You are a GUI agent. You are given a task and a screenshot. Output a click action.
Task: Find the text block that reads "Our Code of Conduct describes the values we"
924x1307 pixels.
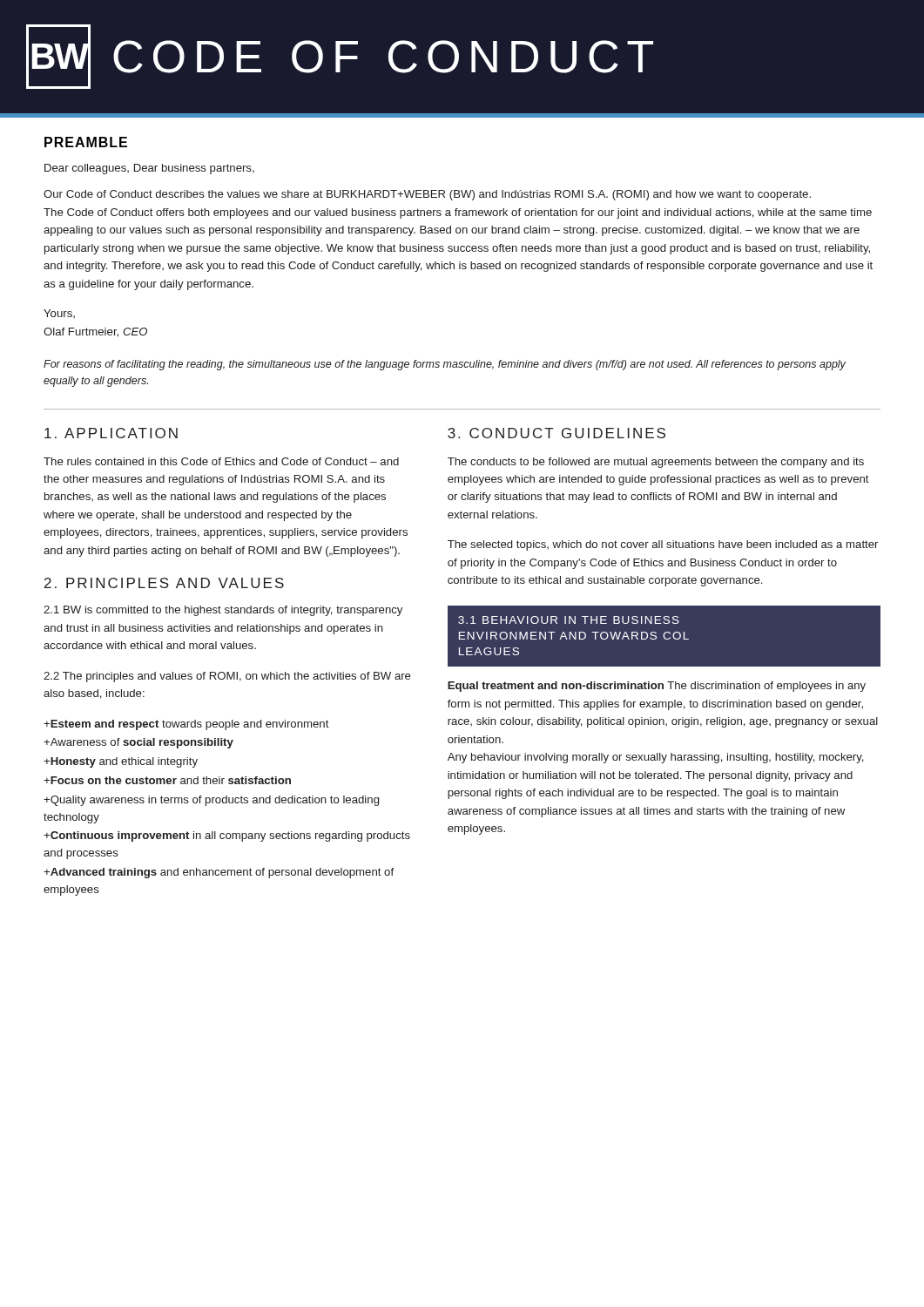458,239
